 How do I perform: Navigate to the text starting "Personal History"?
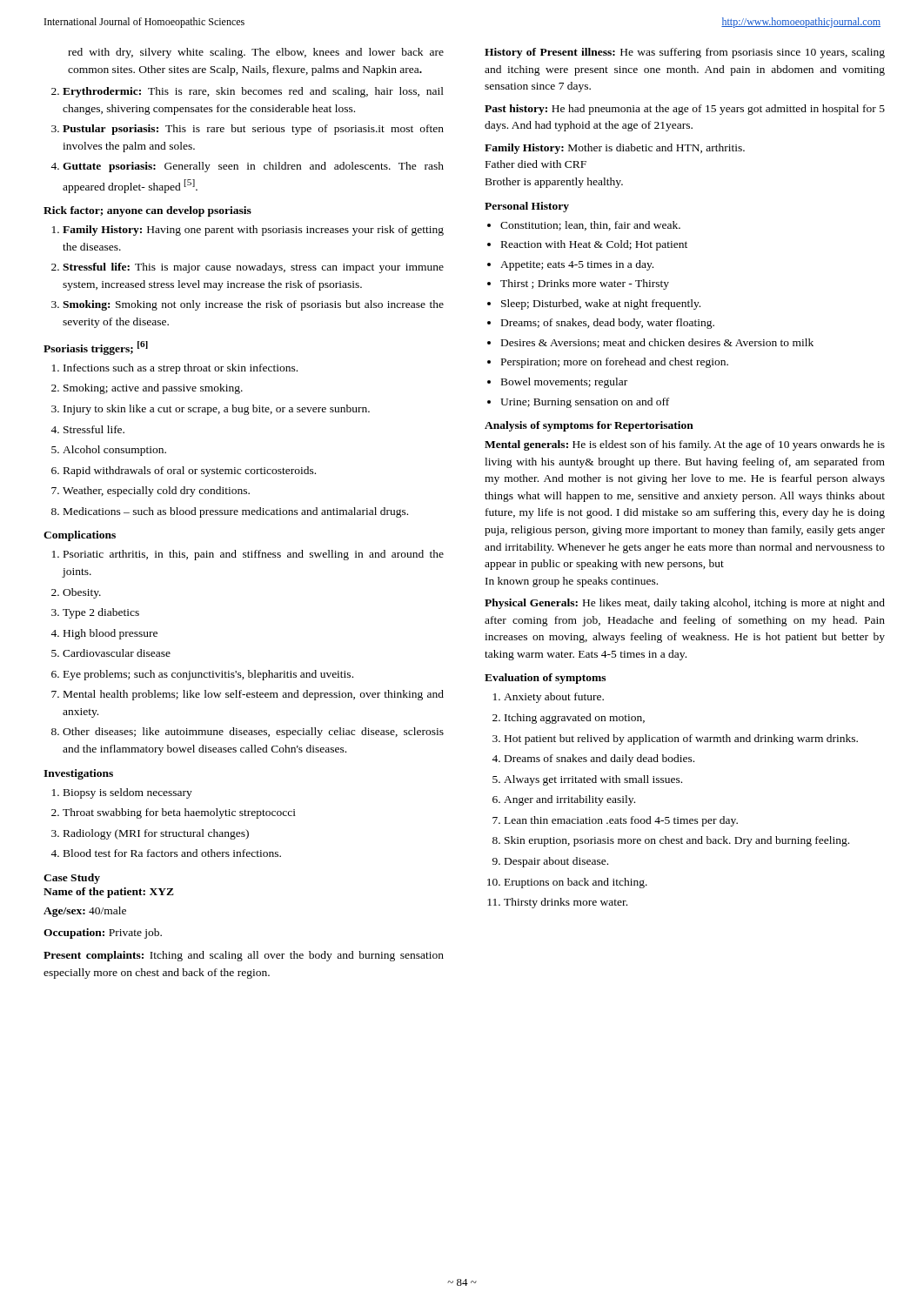[x=527, y=205]
